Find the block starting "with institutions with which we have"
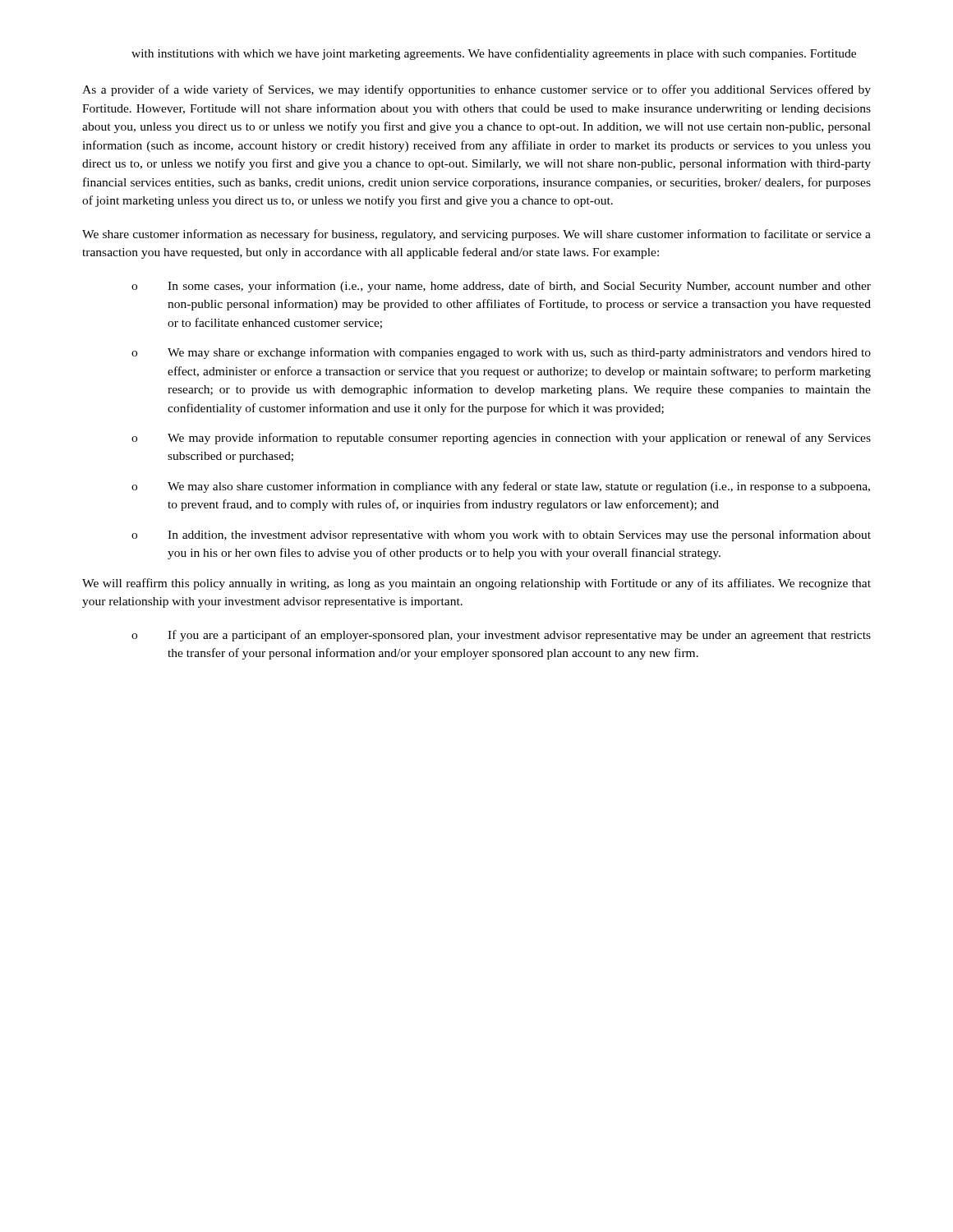Image resolution: width=953 pixels, height=1232 pixels. click(501, 54)
